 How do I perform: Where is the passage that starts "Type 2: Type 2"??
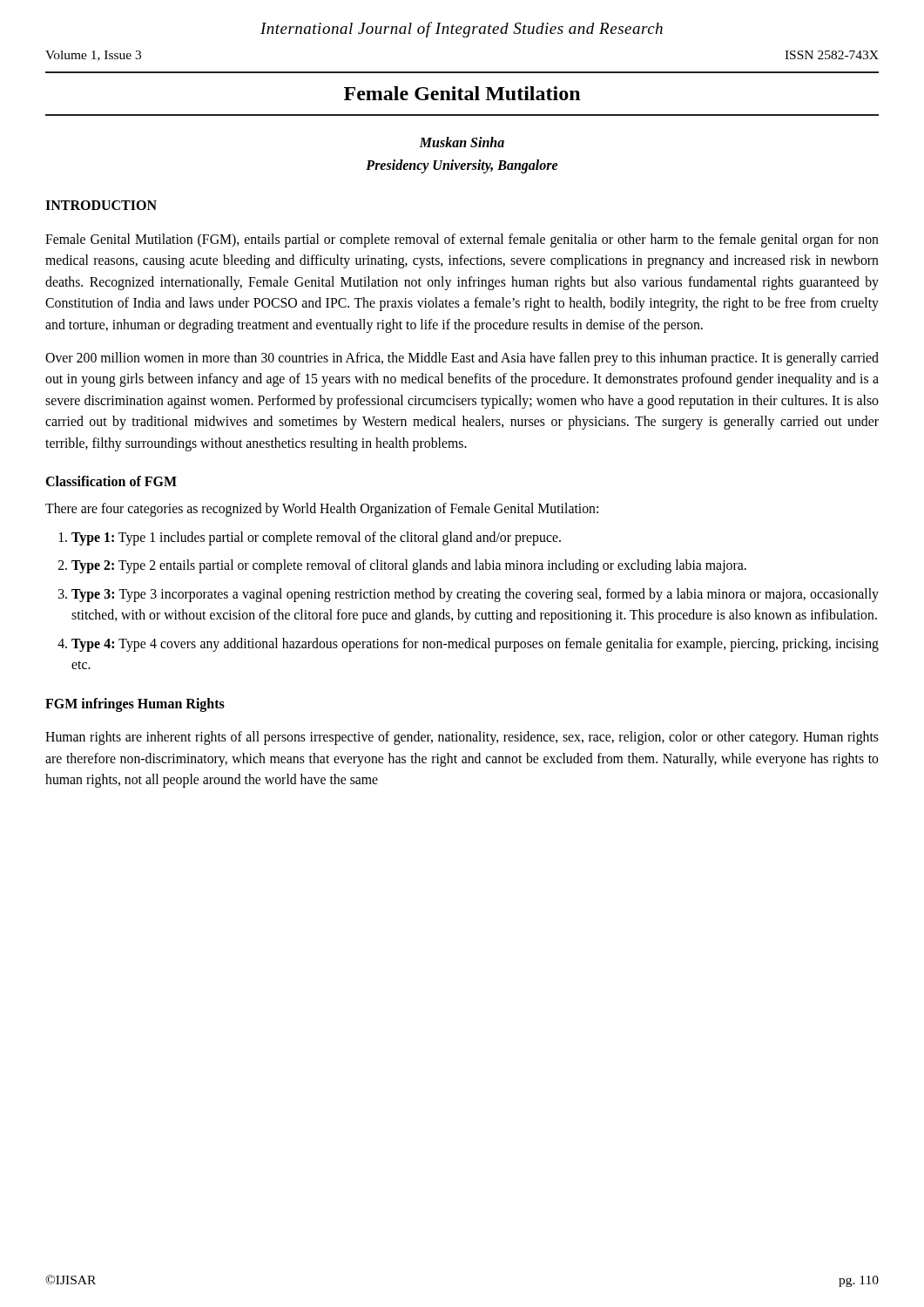409,565
